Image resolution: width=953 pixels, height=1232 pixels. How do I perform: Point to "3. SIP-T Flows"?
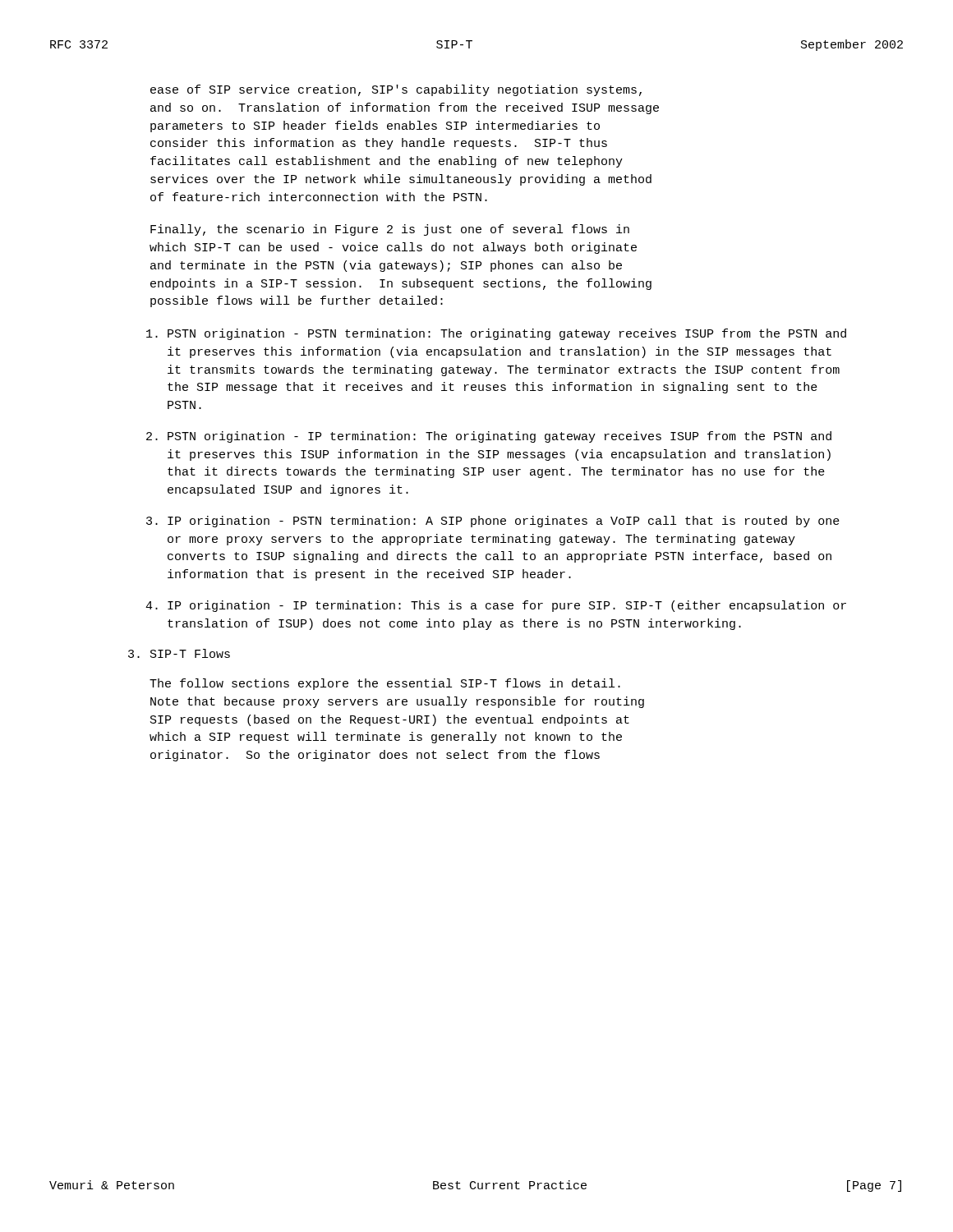click(179, 655)
